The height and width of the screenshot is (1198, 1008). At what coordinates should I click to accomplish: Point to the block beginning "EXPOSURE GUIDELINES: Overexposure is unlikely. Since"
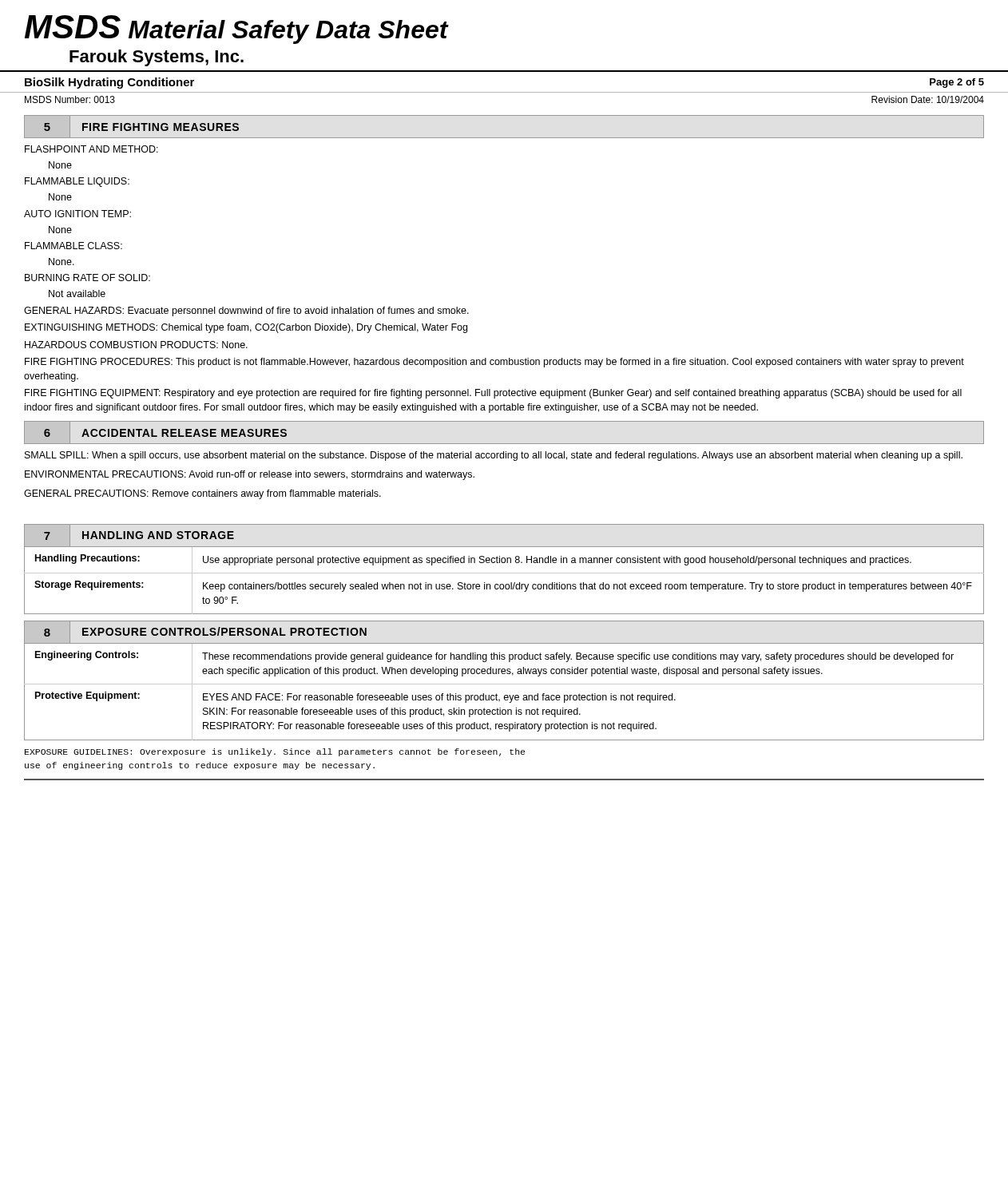[504, 759]
